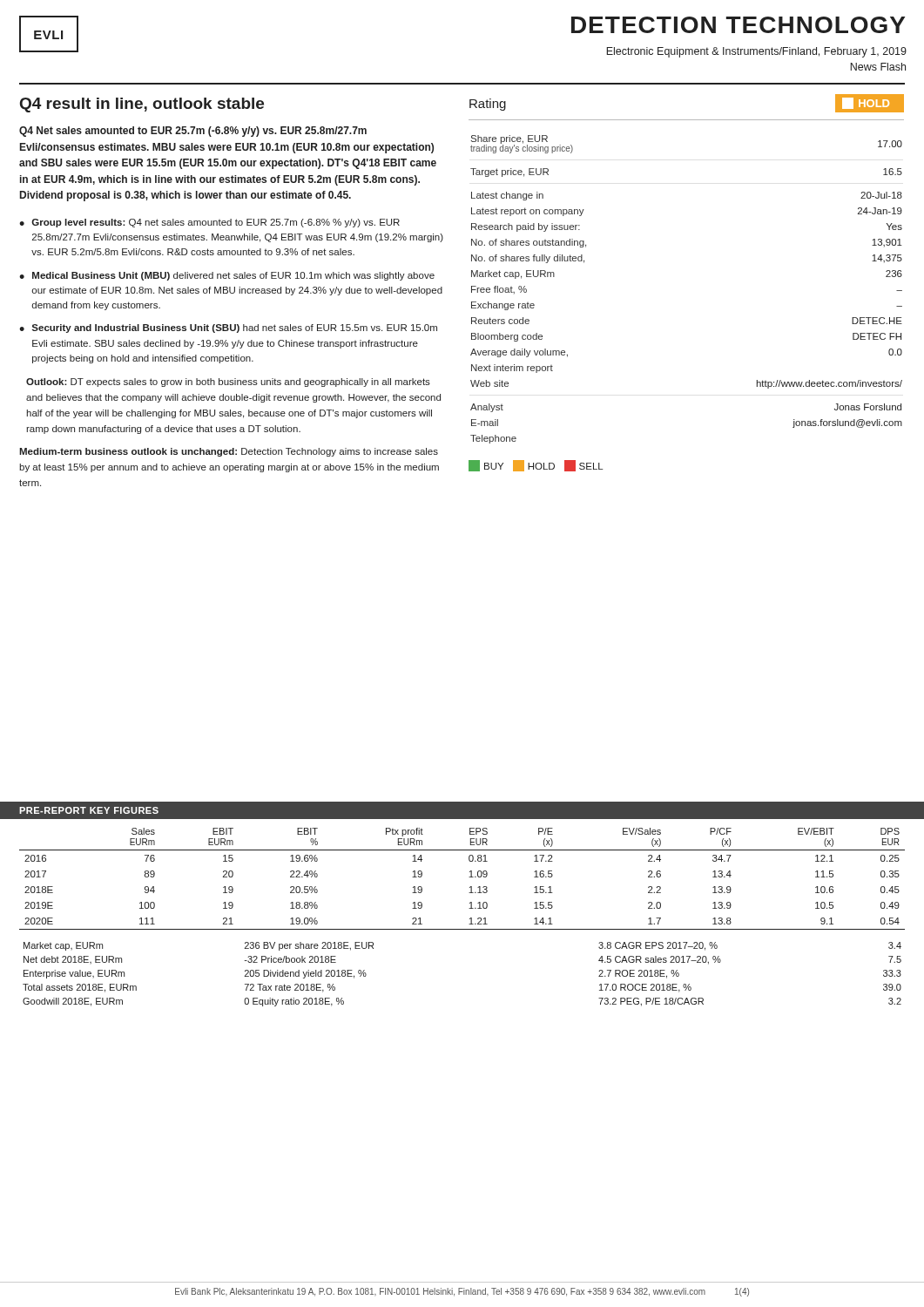
Task: Find the title with the text "Q4 result in line, outlook stable"
Action: click(x=142, y=103)
